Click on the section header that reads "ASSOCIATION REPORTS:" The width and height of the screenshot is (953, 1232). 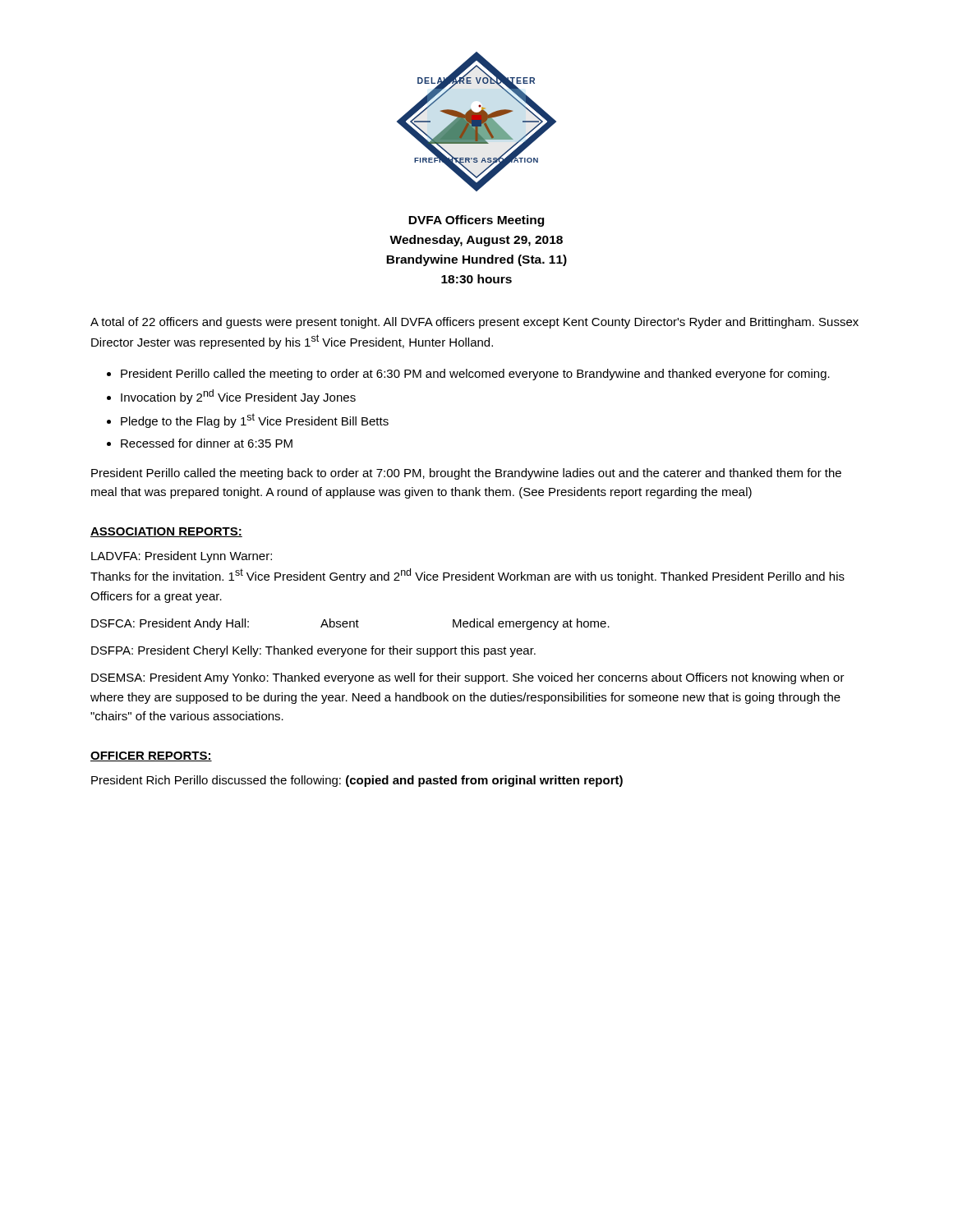(166, 531)
